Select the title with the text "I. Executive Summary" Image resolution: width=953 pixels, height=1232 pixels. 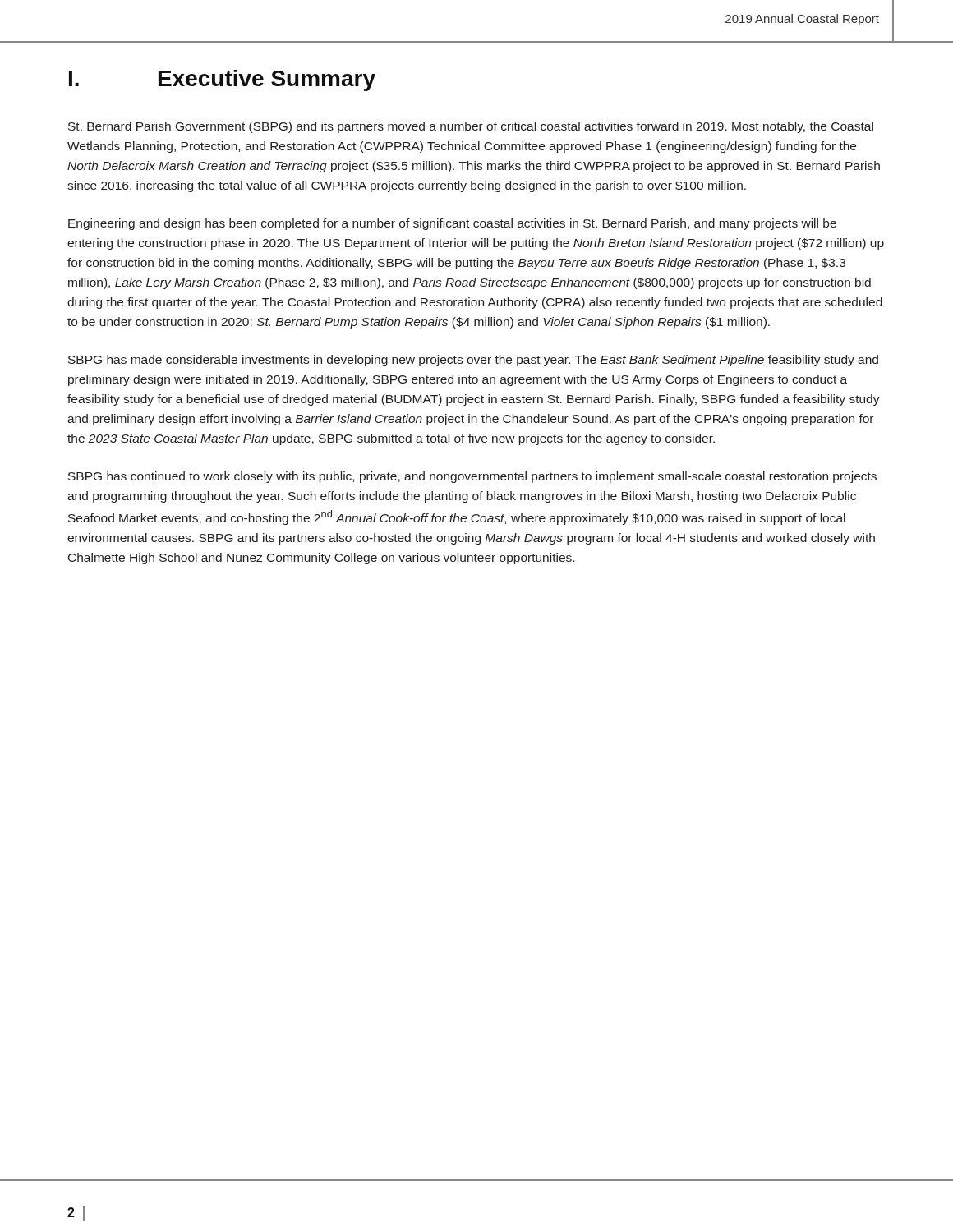(221, 78)
